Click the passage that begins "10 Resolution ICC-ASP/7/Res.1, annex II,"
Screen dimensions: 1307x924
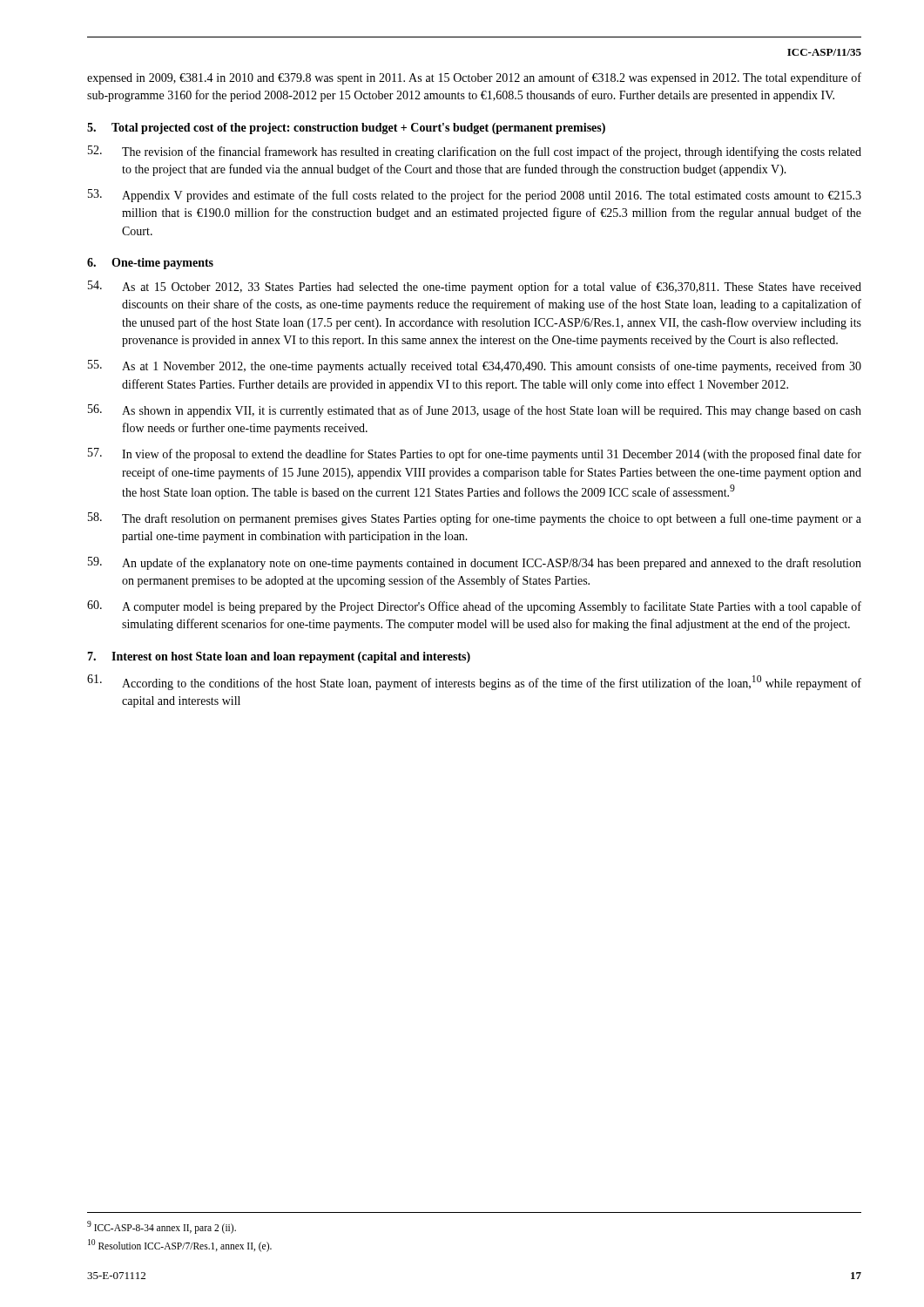click(180, 1244)
